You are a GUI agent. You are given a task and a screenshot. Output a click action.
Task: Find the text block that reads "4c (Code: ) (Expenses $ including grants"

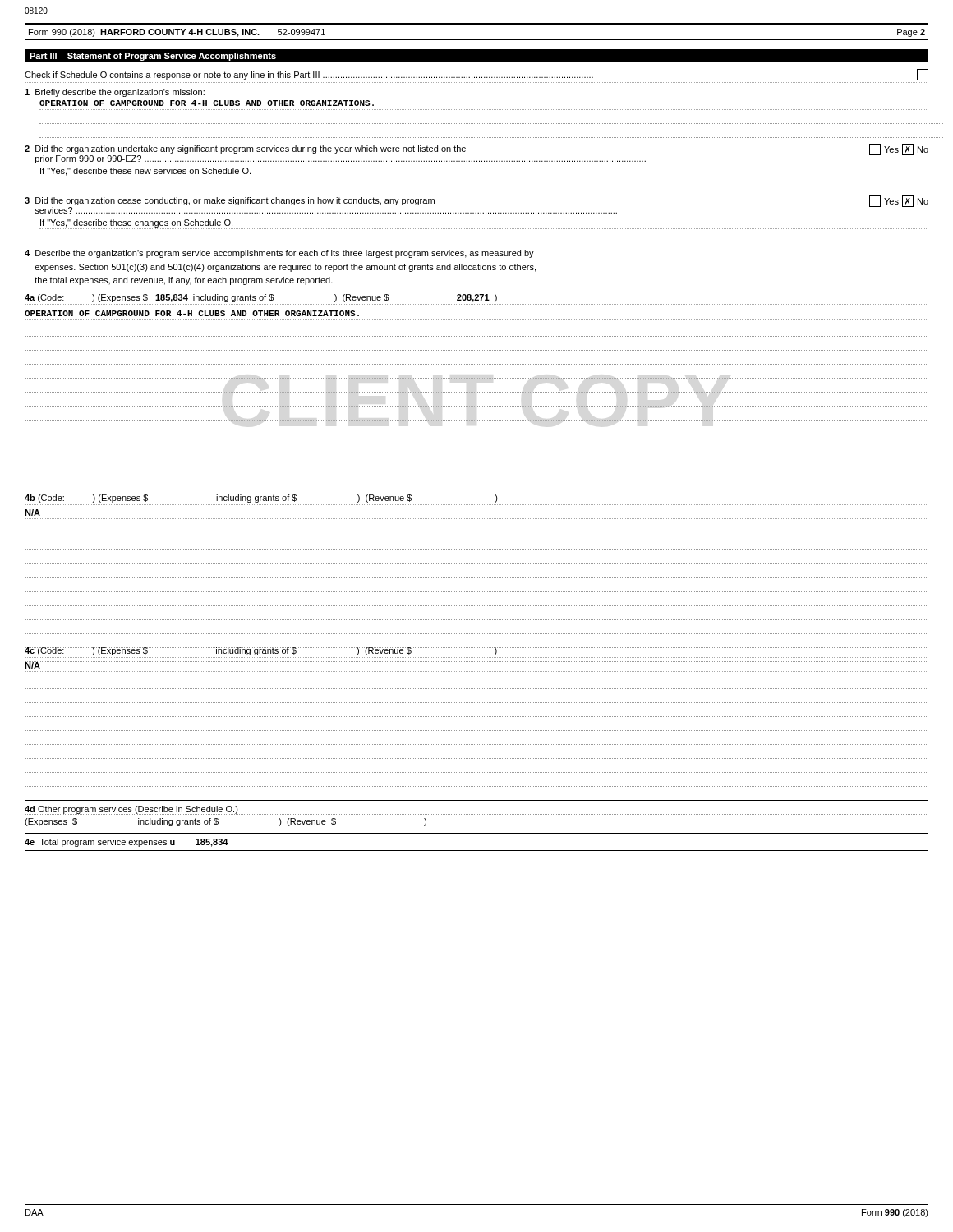click(x=261, y=650)
